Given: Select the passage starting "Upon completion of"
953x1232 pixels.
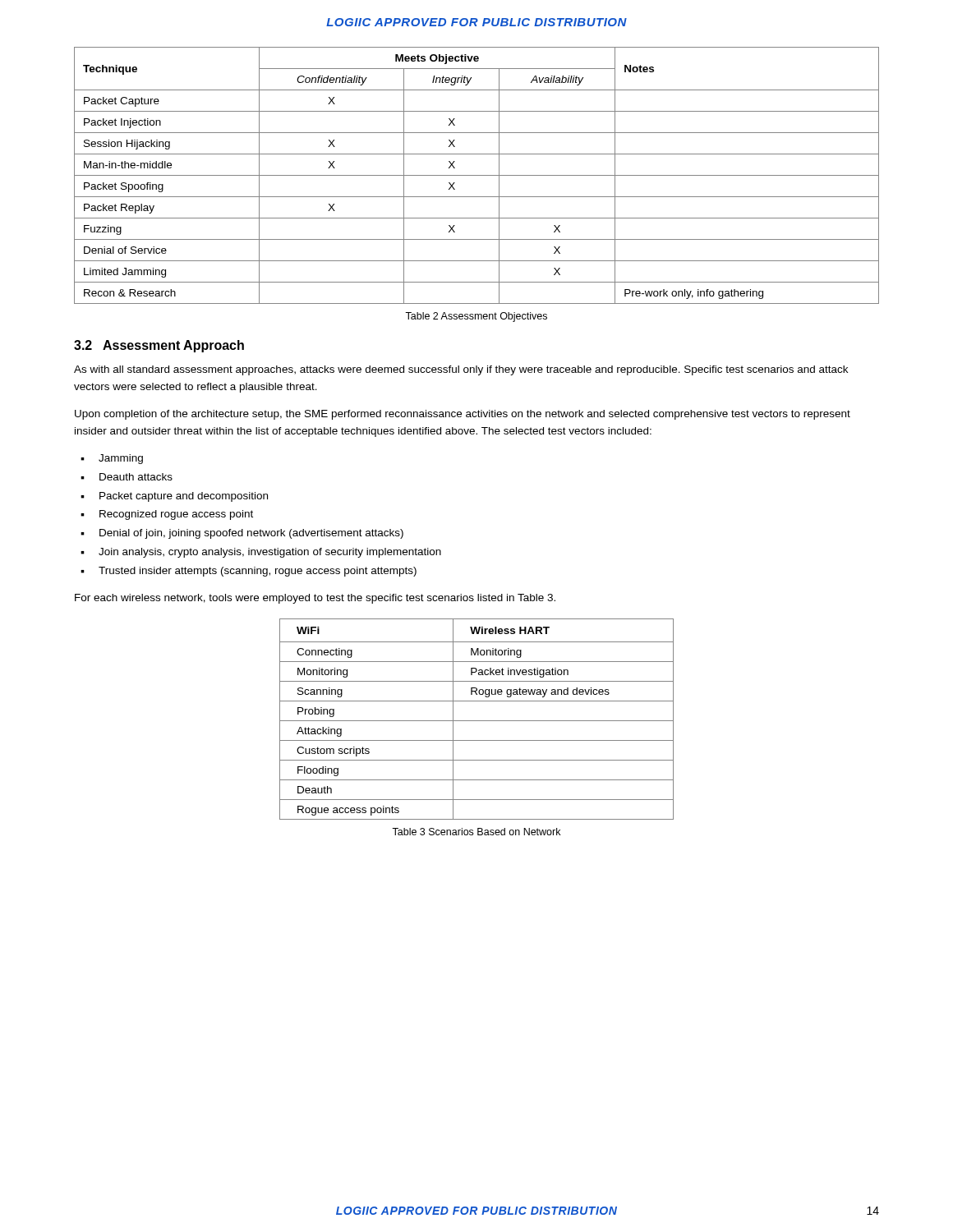Looking at the screenshot, I should pos(462,422).
